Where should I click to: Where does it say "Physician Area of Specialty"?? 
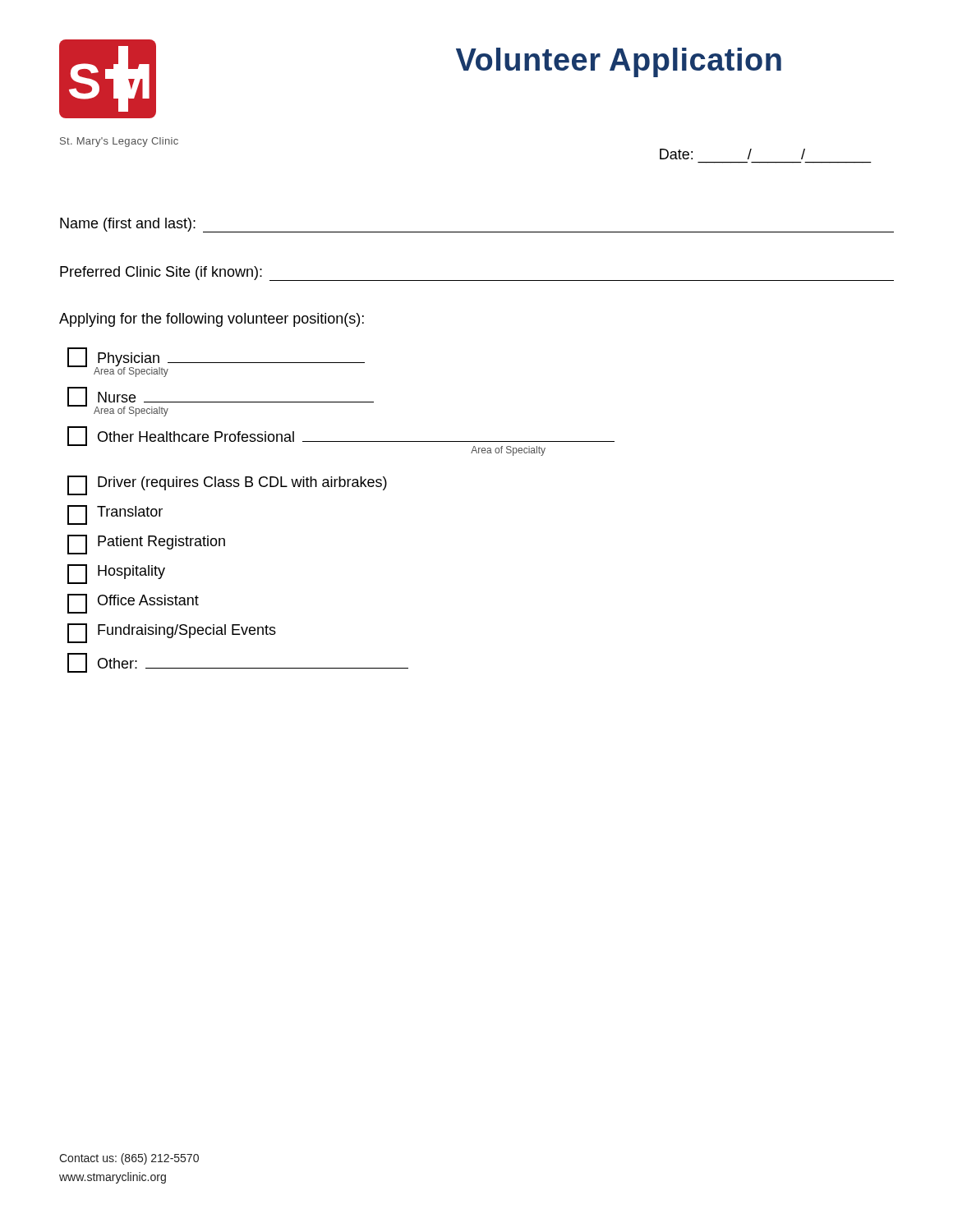tap(216, 361)
